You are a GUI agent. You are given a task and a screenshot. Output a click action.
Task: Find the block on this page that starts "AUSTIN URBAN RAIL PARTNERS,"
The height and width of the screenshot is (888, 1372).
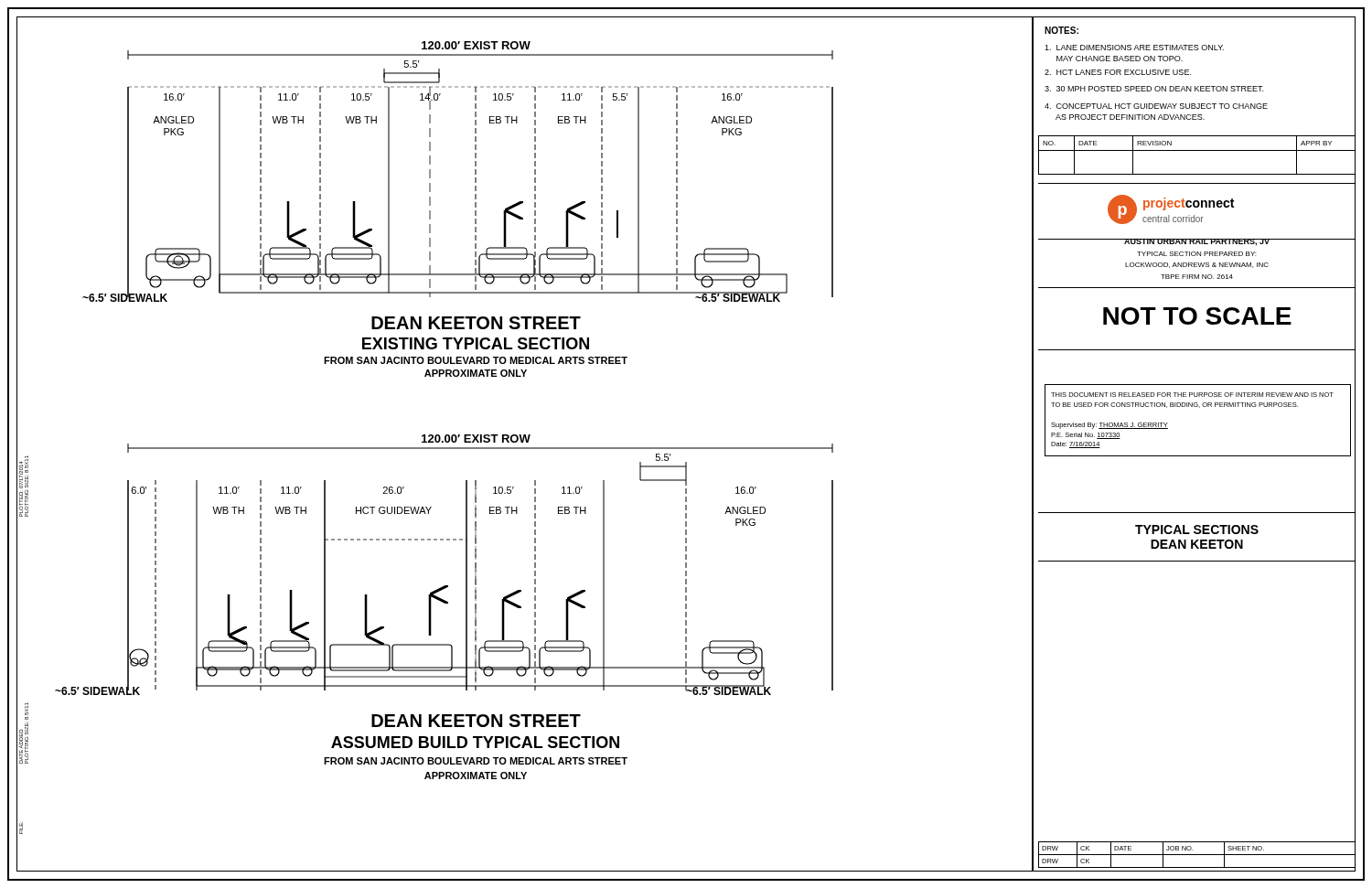pos(1197,259)
